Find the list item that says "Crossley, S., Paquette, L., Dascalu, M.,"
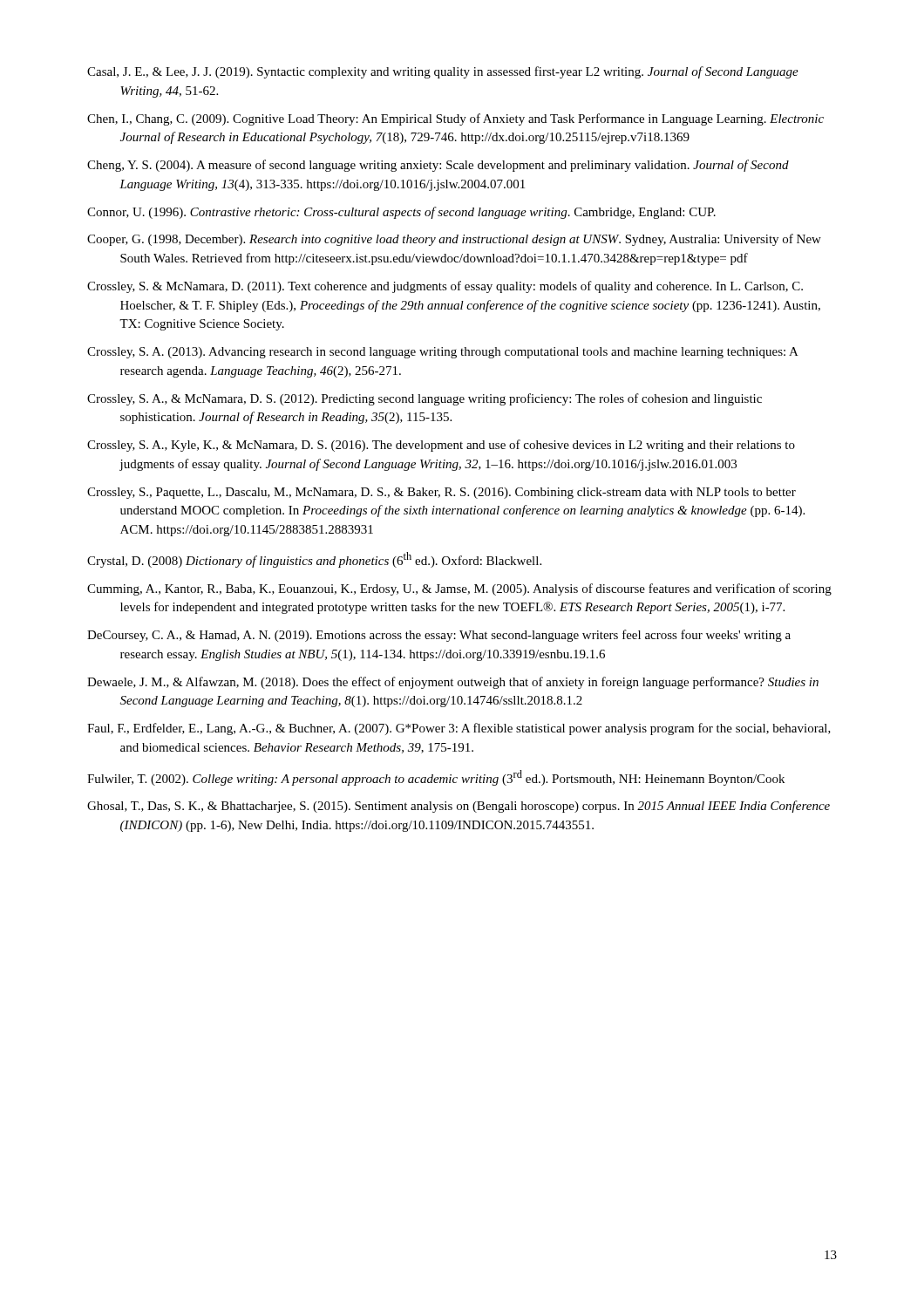The width and height of the screenshot is (924, 1308). pyautogui.click(x=446, y=510)
